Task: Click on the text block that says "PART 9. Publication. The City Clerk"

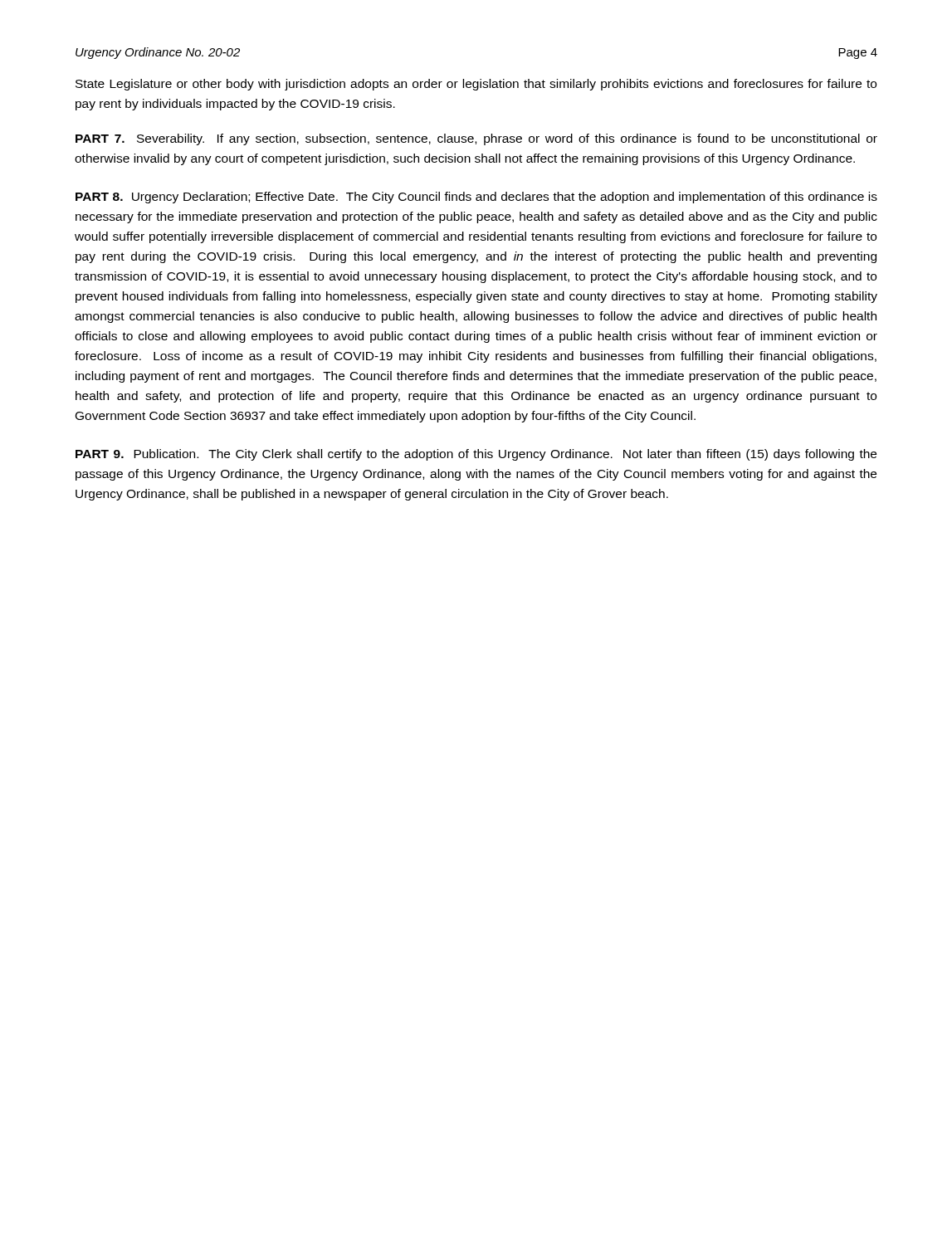Action: (x=476, y=474)
